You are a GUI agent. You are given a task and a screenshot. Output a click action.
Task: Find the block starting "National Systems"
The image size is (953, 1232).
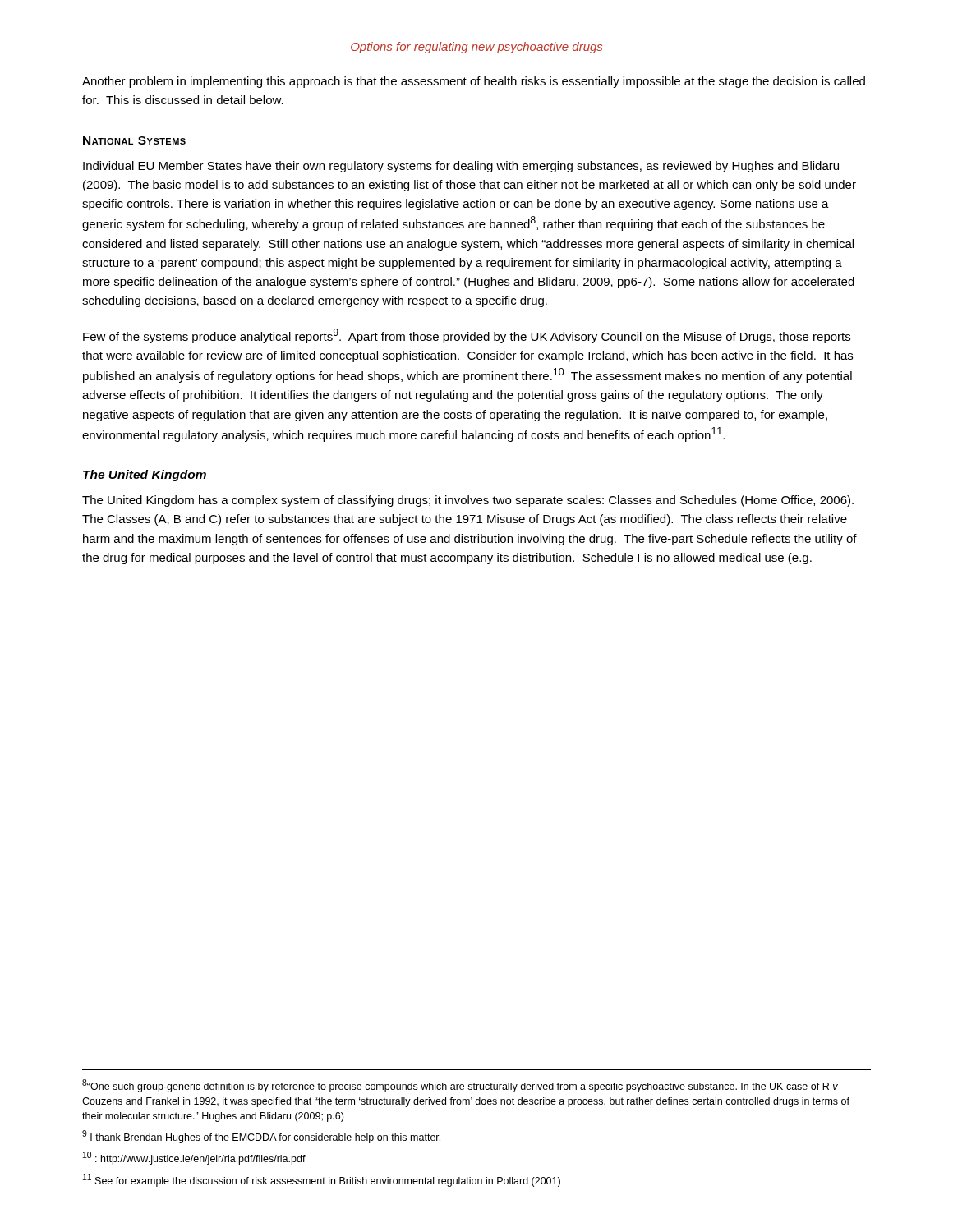point(134,140)
